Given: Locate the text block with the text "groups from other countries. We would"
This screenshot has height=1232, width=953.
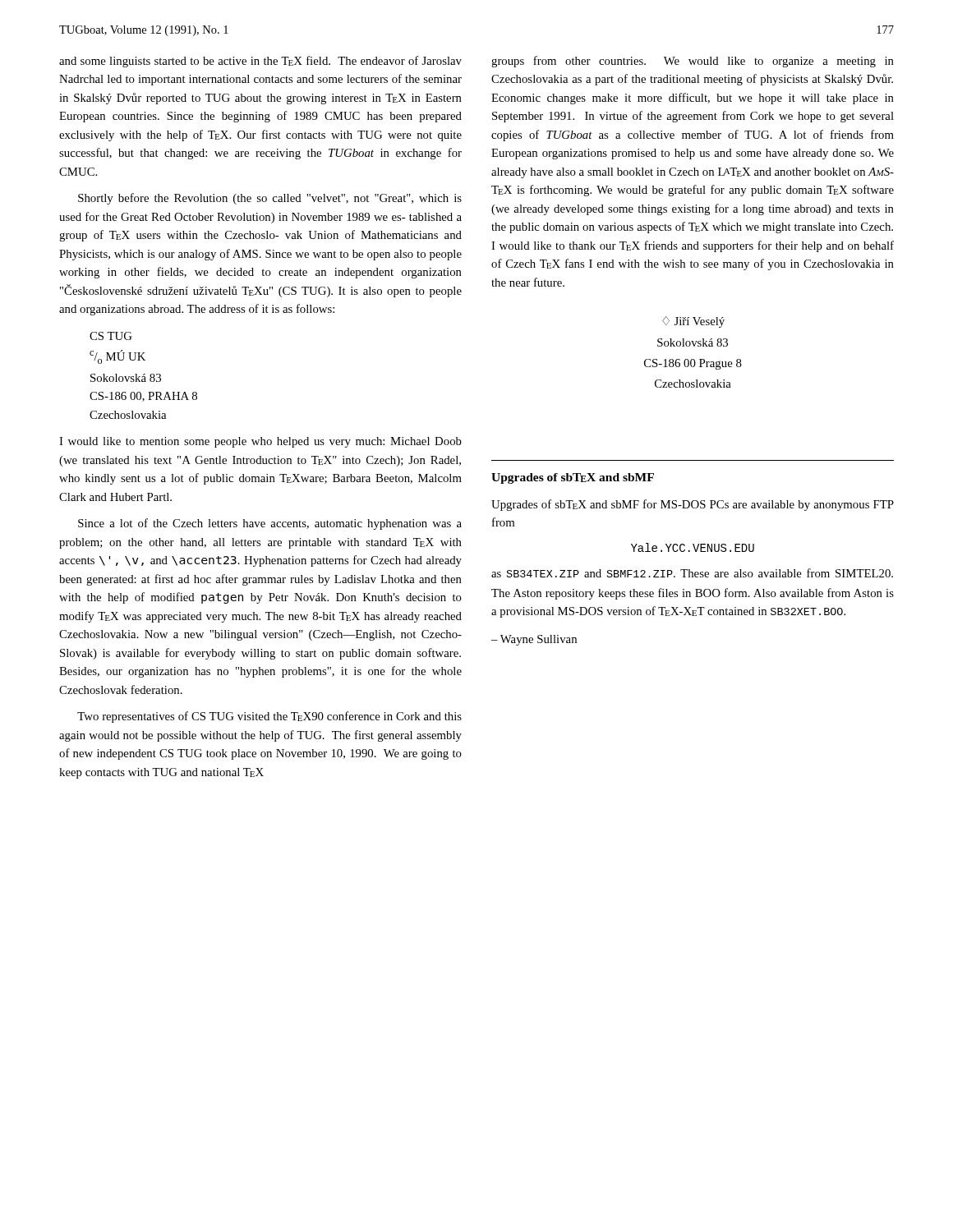Looking at the screenshot, I should 693,172.
